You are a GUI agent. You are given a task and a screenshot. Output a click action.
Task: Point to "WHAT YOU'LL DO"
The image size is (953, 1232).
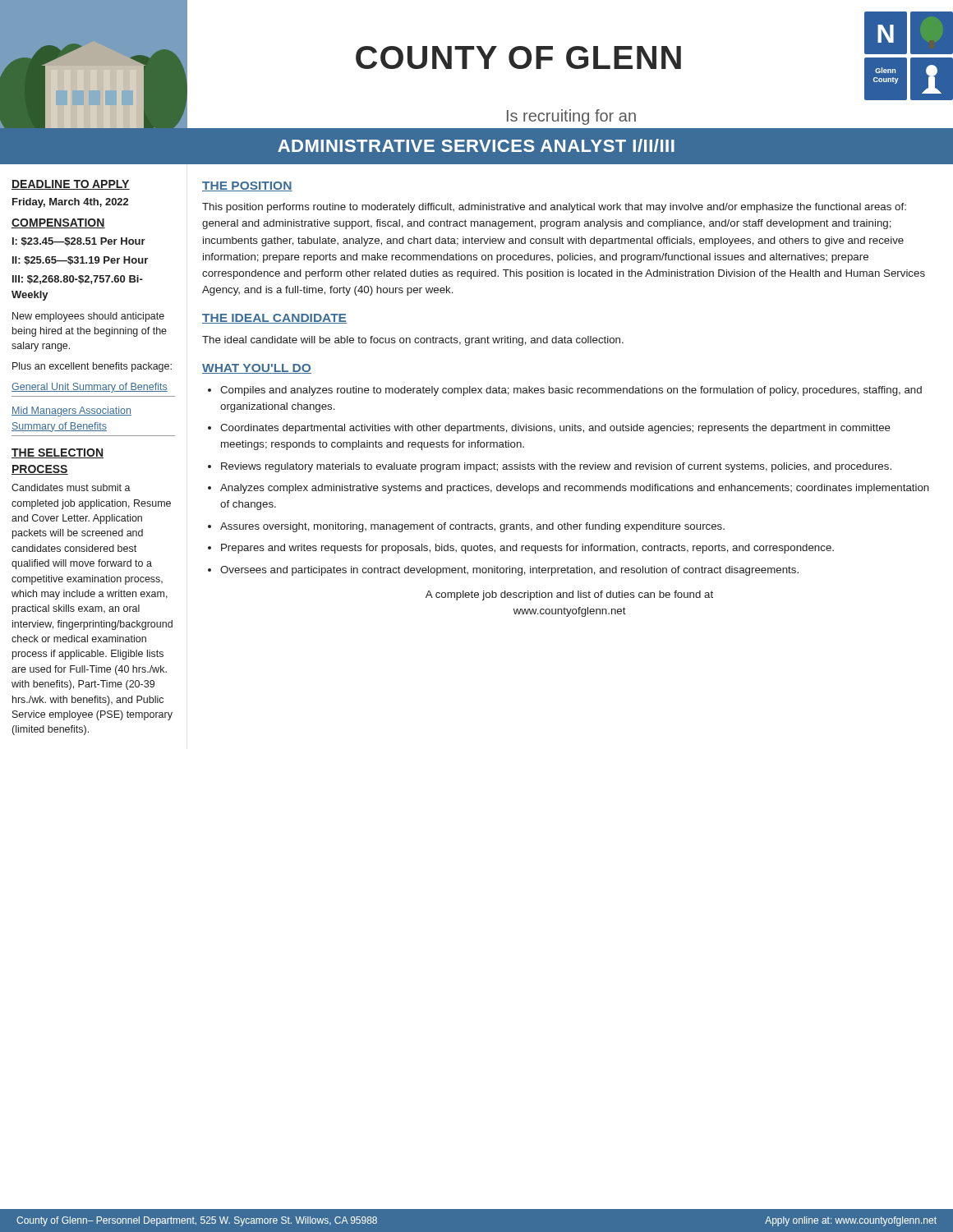tap(257, 367)
